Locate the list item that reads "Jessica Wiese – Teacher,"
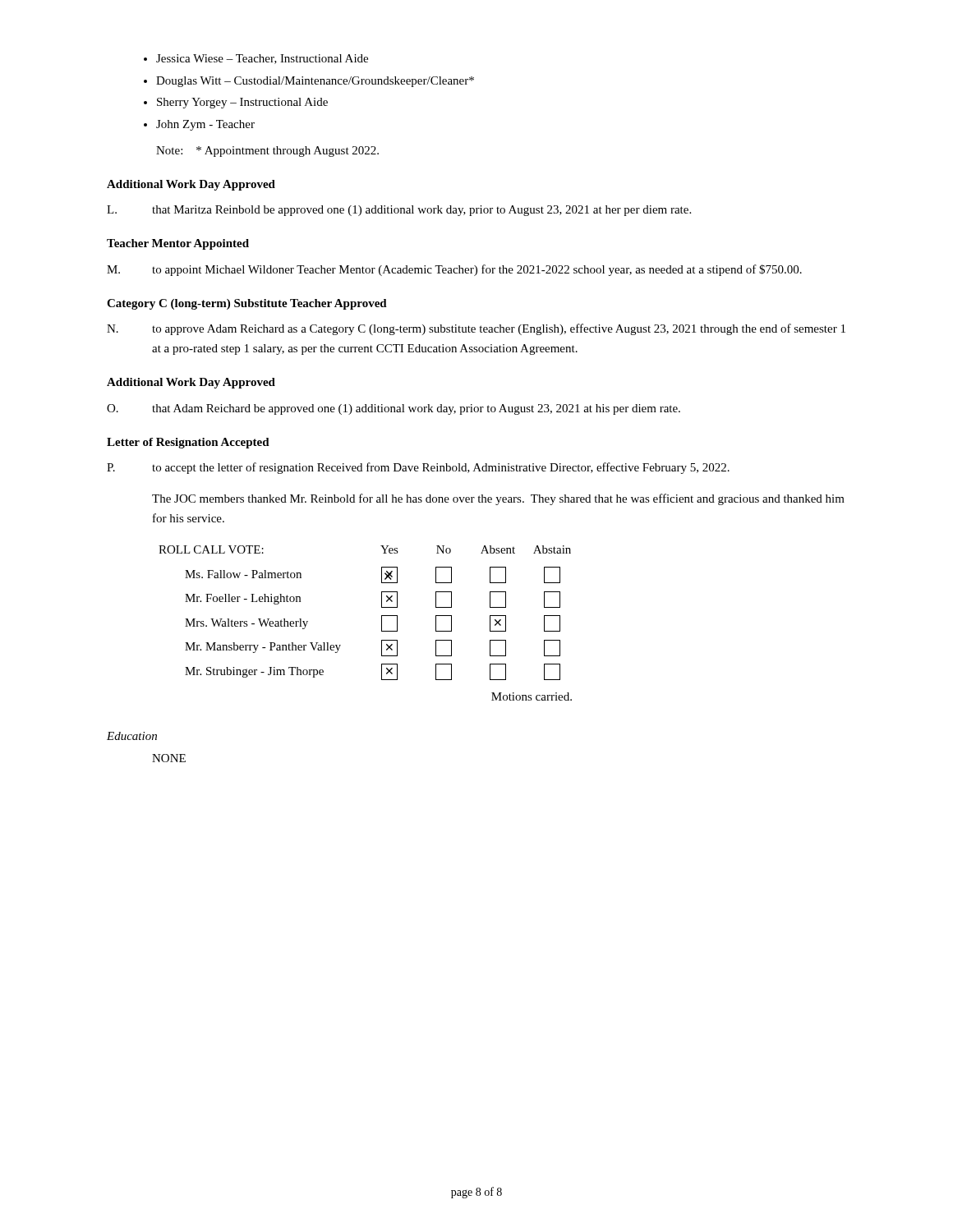The width and height of the screenshot is (953, 1232). click(262, 58)
